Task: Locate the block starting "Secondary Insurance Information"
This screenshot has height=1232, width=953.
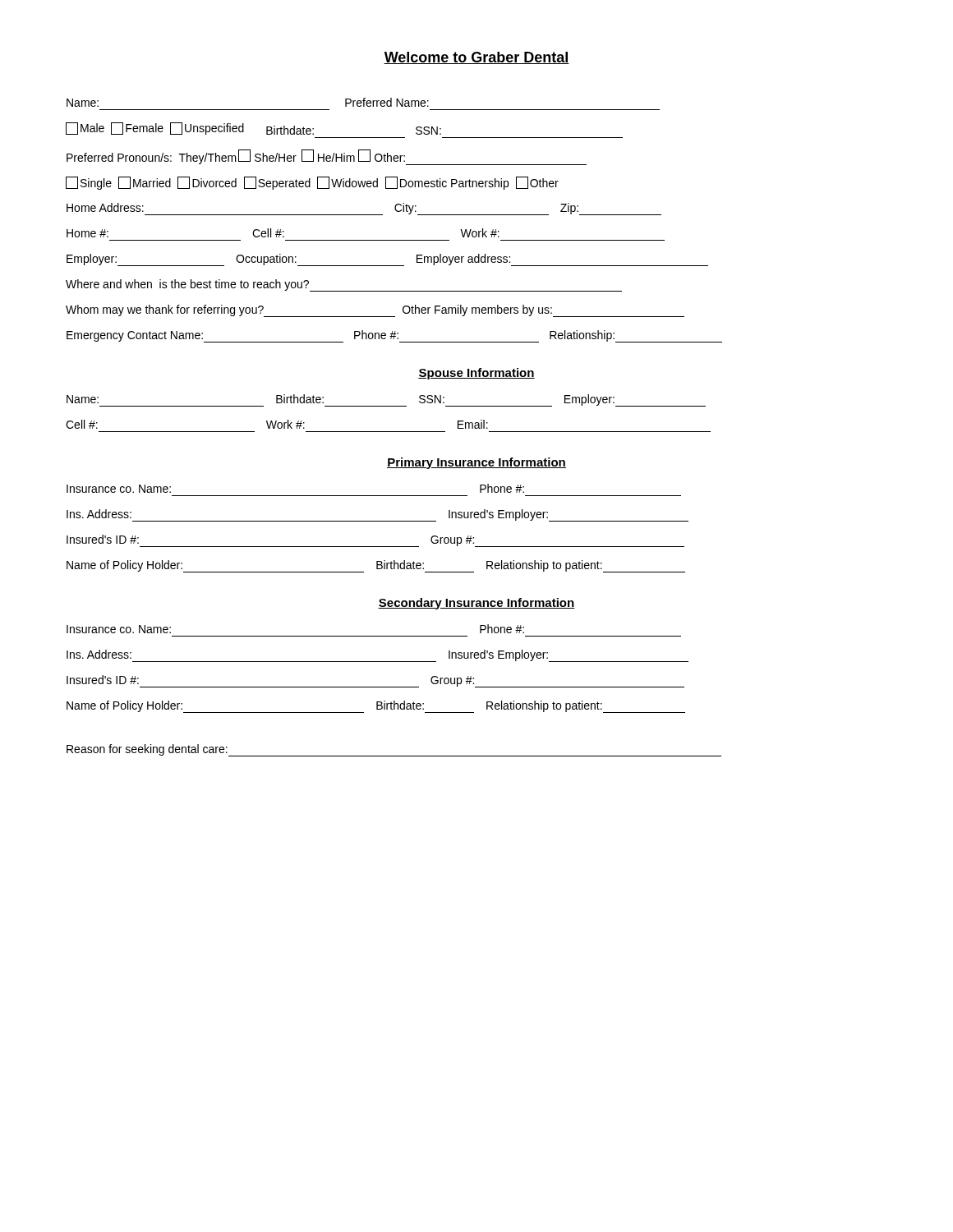Action: point(476,602)
